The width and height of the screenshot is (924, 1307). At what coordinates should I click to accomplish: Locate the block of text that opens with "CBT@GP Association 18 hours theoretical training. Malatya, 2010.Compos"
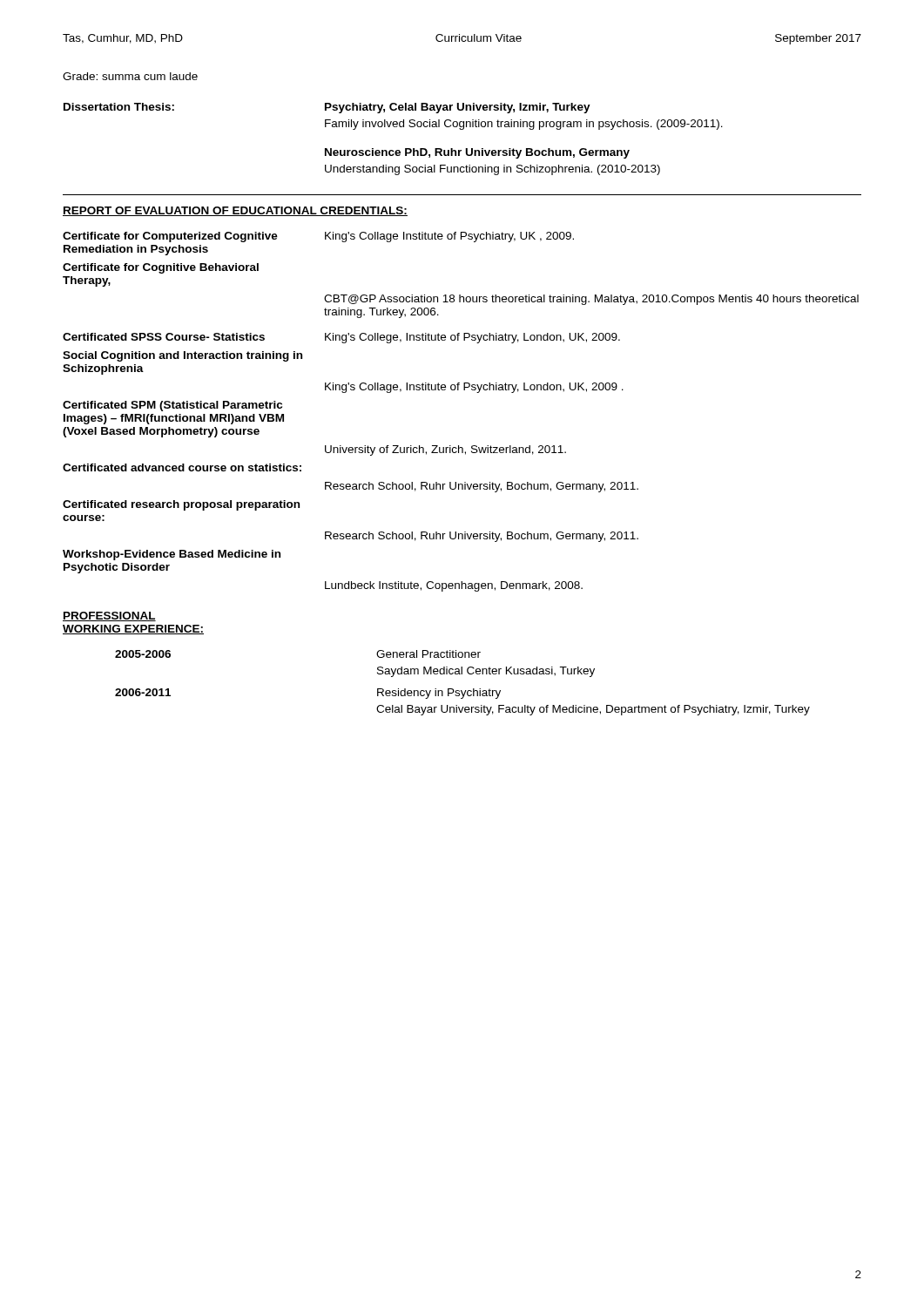pyautogui.click(x=592, y=305)
